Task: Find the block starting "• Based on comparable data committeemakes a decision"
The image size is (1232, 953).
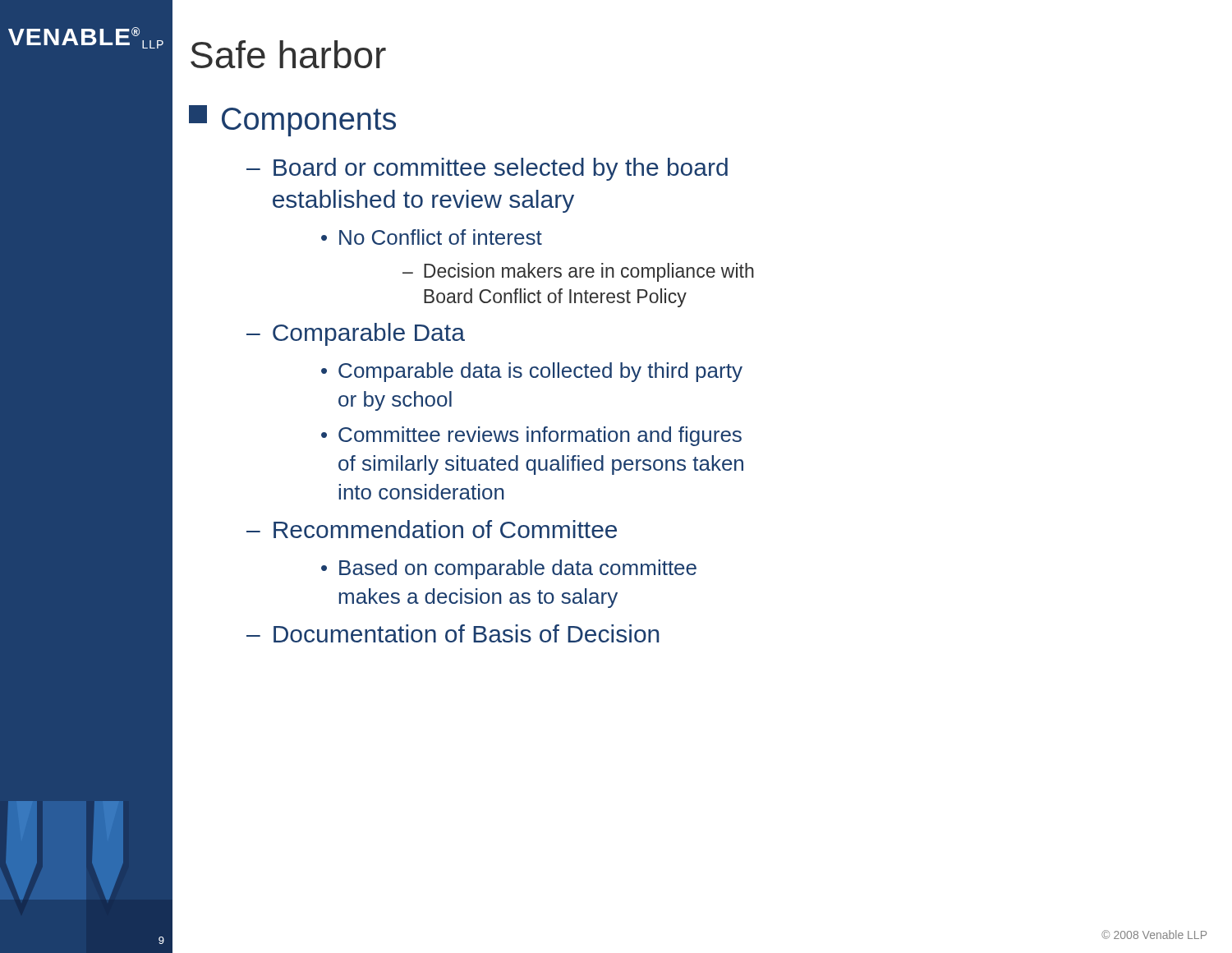Action: pos(509,583)
